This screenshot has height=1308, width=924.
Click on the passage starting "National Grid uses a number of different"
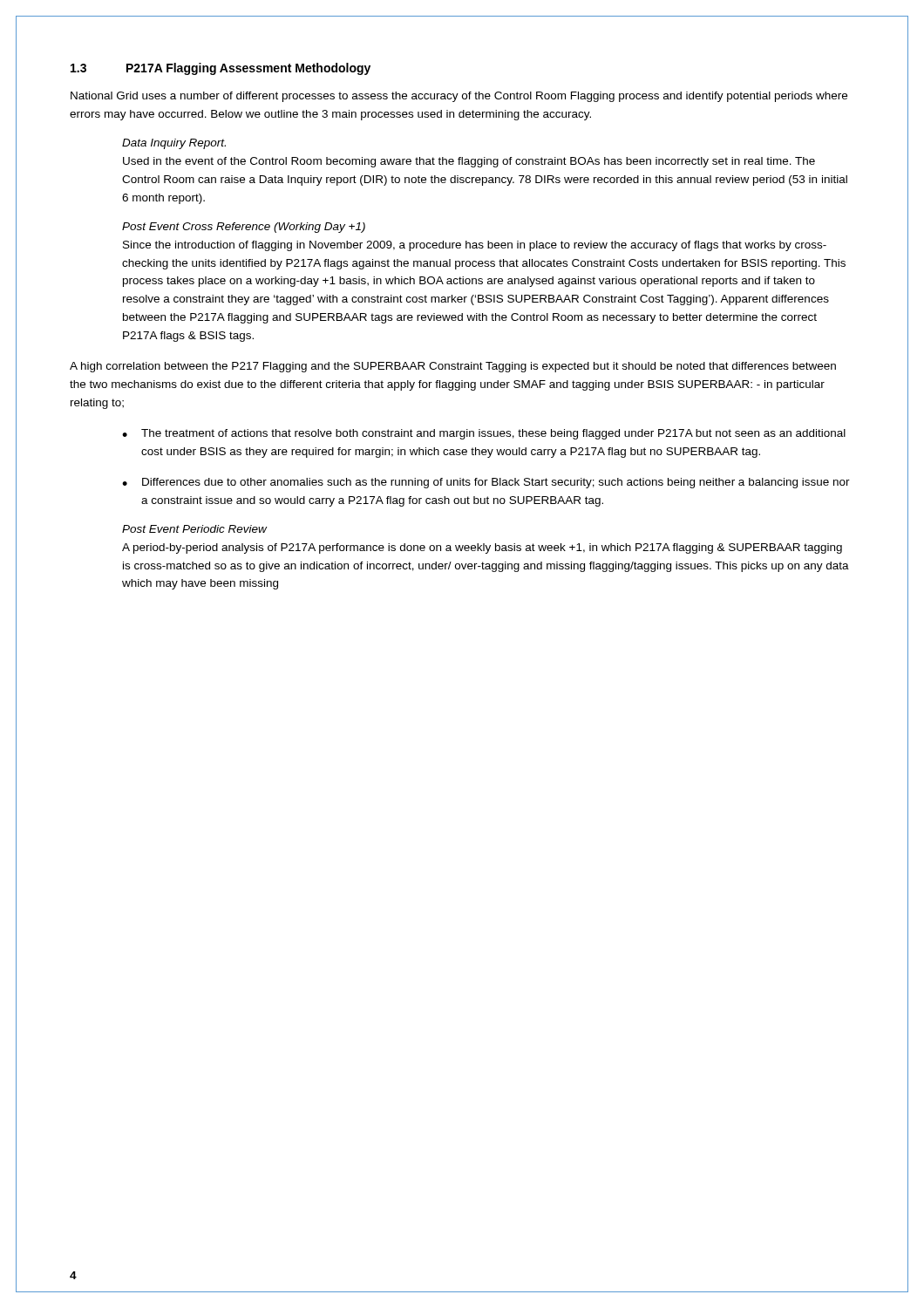click(459, 105)
